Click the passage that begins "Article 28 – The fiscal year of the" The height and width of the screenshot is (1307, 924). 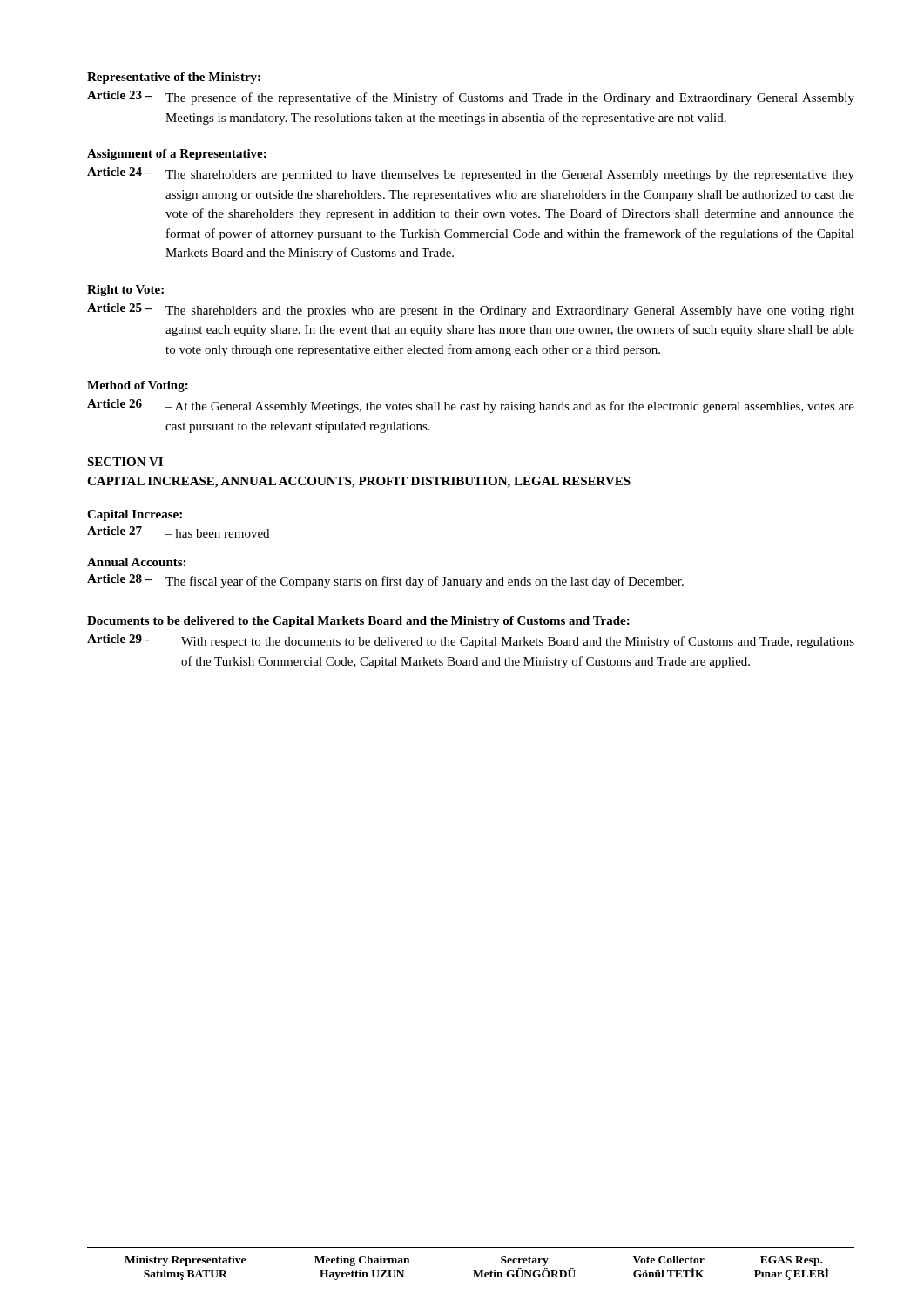(x=471, y=581)
